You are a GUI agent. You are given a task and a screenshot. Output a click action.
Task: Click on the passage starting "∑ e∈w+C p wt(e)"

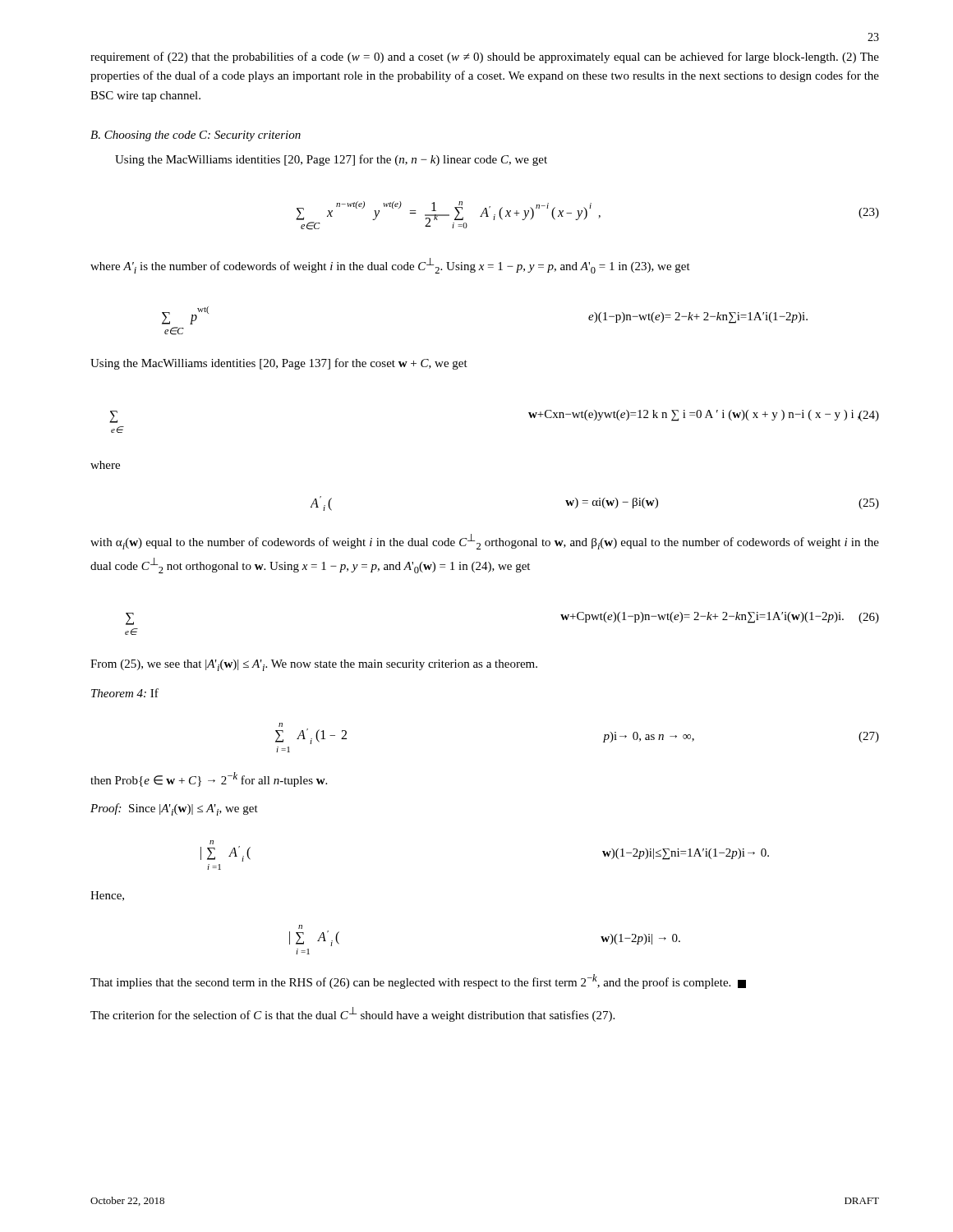(129, 618)
